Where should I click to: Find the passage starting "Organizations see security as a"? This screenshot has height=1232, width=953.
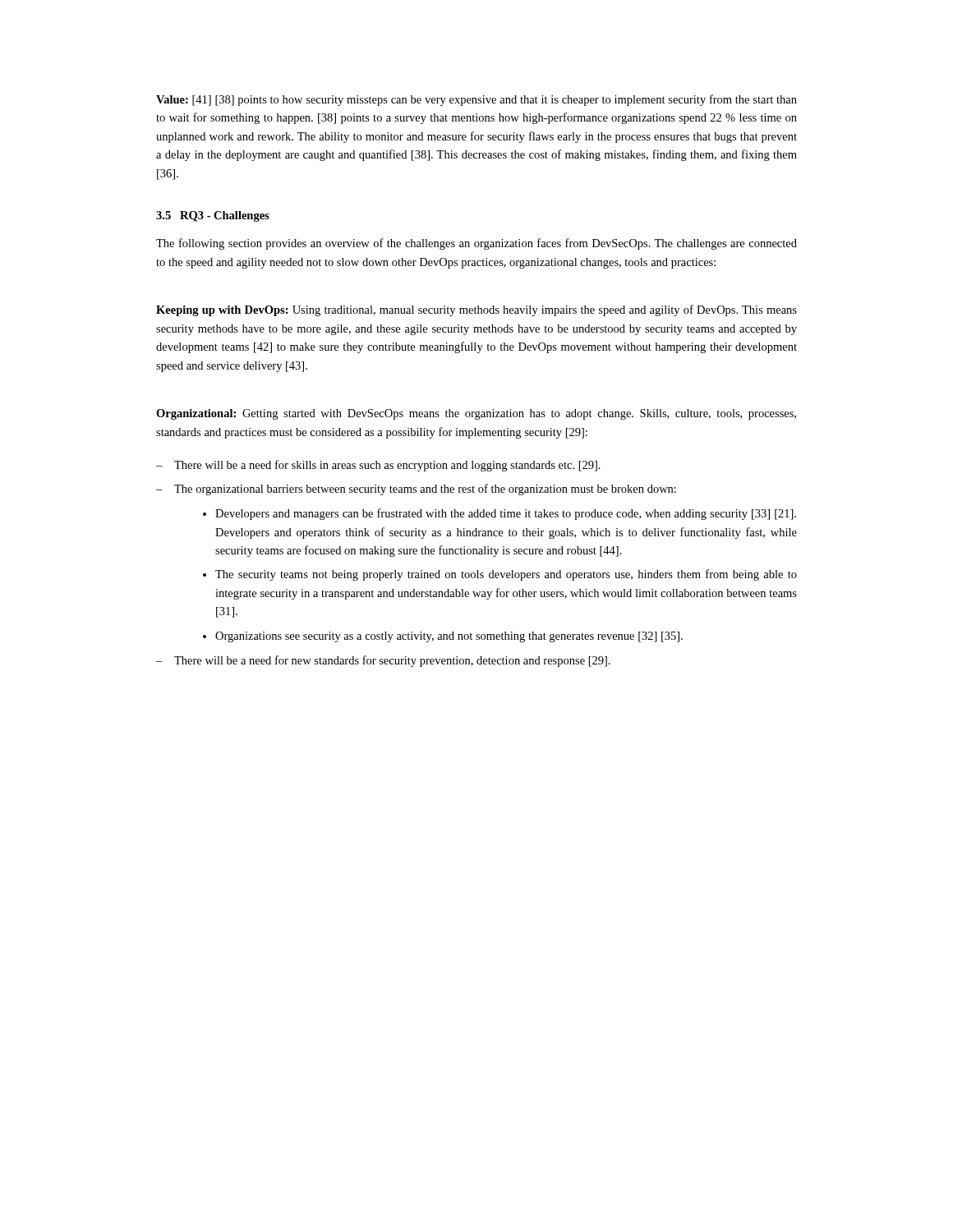pyautogui.click(x=449, y=636)
